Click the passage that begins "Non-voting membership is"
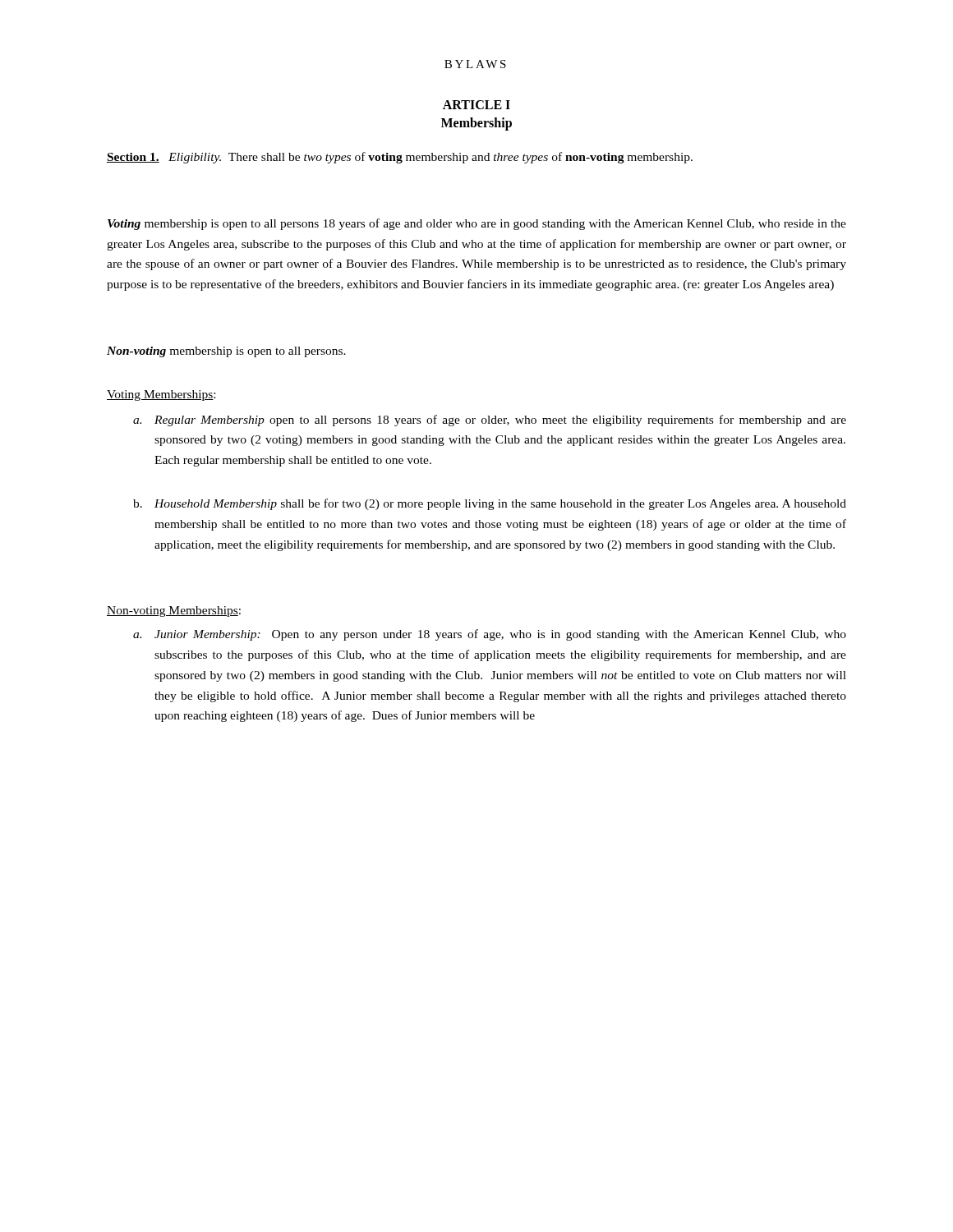The width and height of the screenshot is (953, 1232). (x=227, y=350)
